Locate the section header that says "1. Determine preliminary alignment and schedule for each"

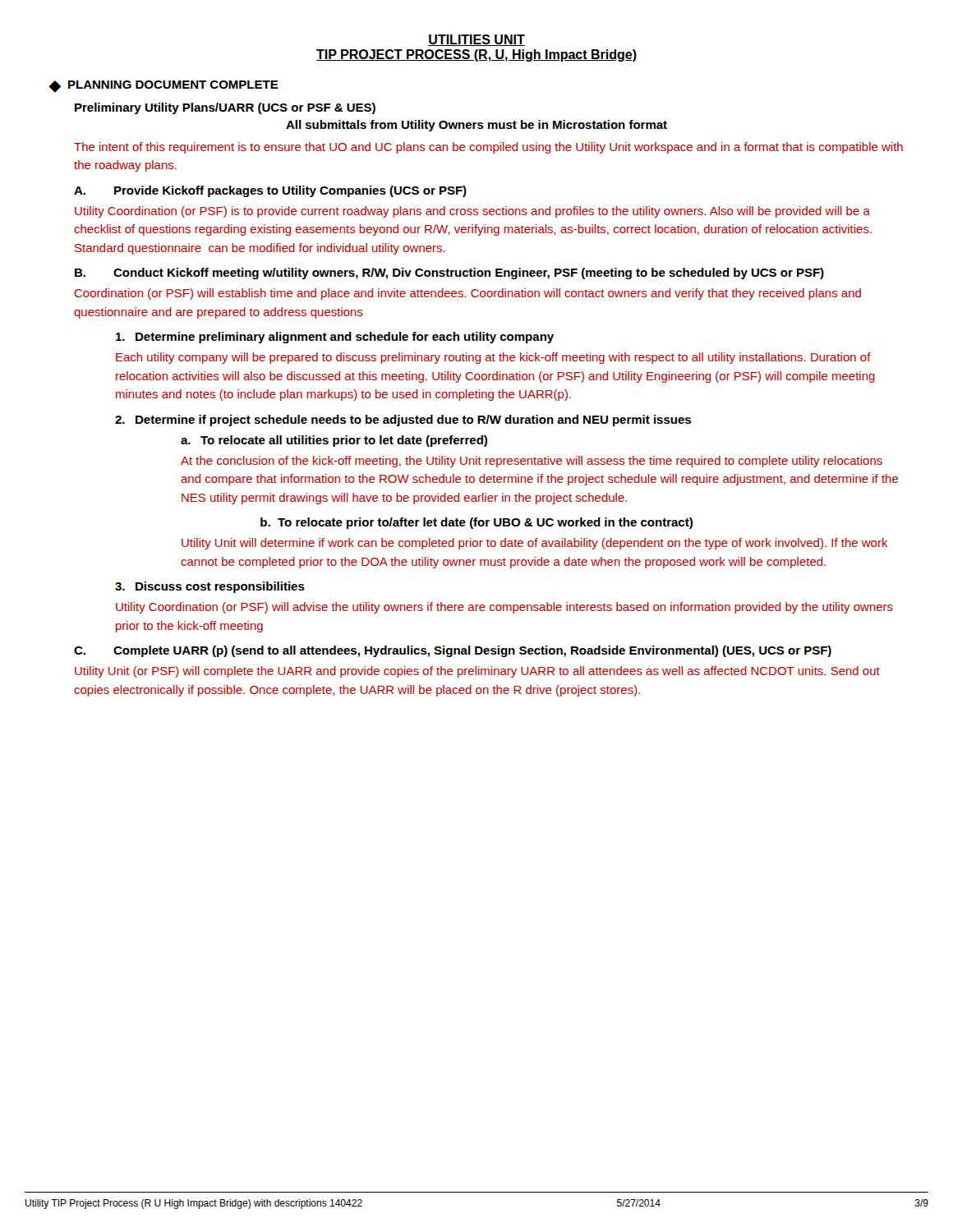(x=509, y=336)
